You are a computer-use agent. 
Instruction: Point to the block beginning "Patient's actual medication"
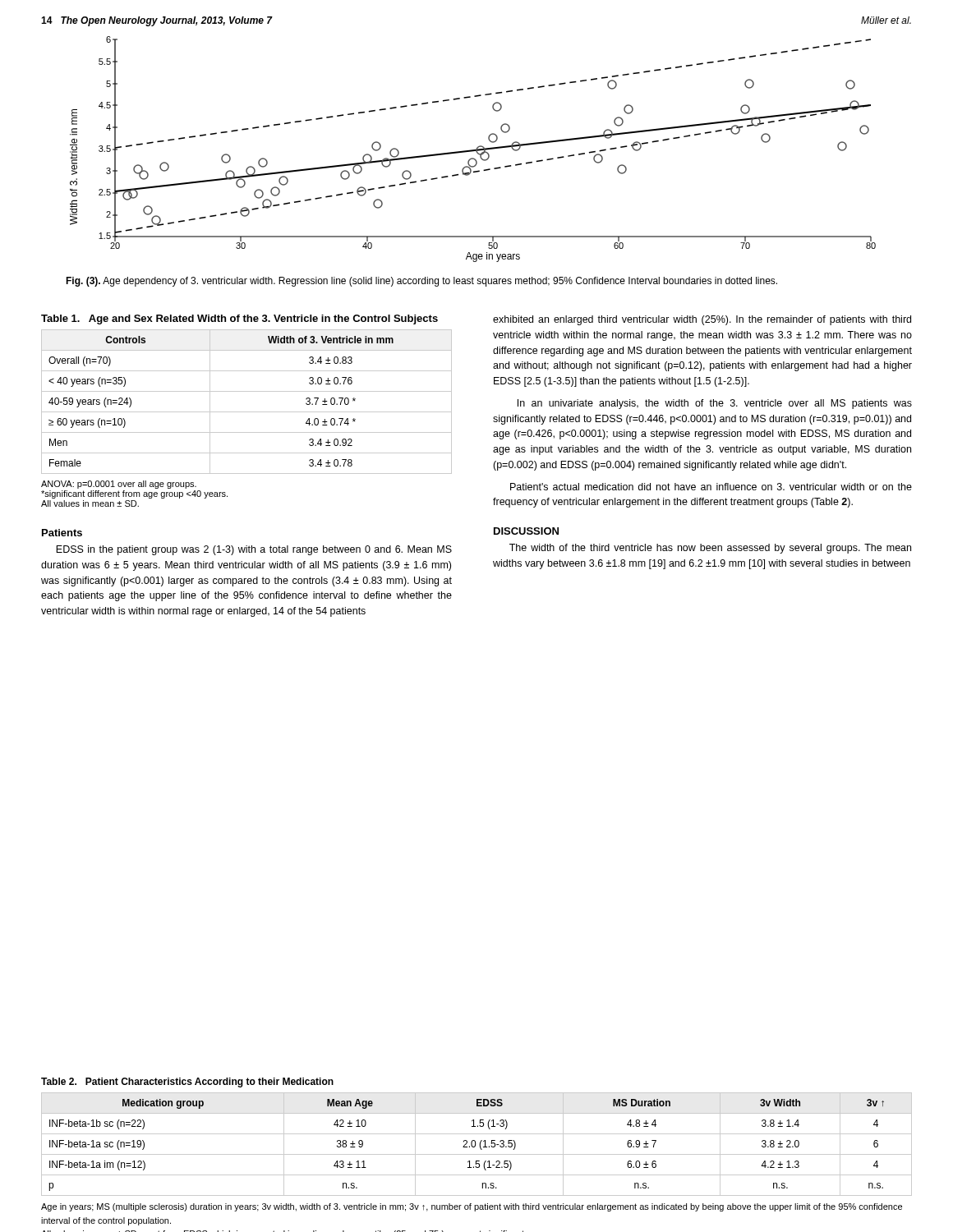pos(702,494)
